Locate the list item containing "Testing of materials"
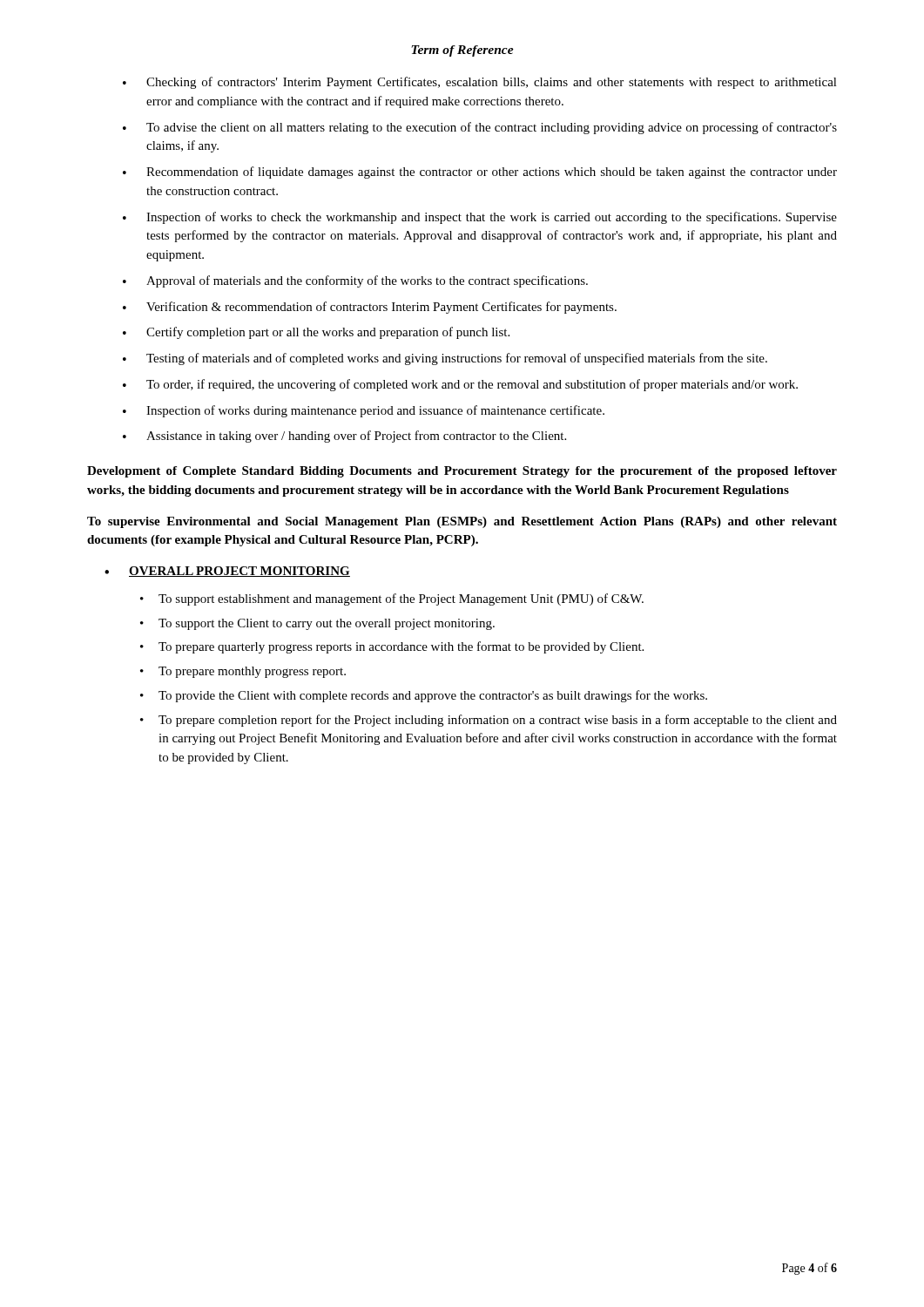 [457, 358]
